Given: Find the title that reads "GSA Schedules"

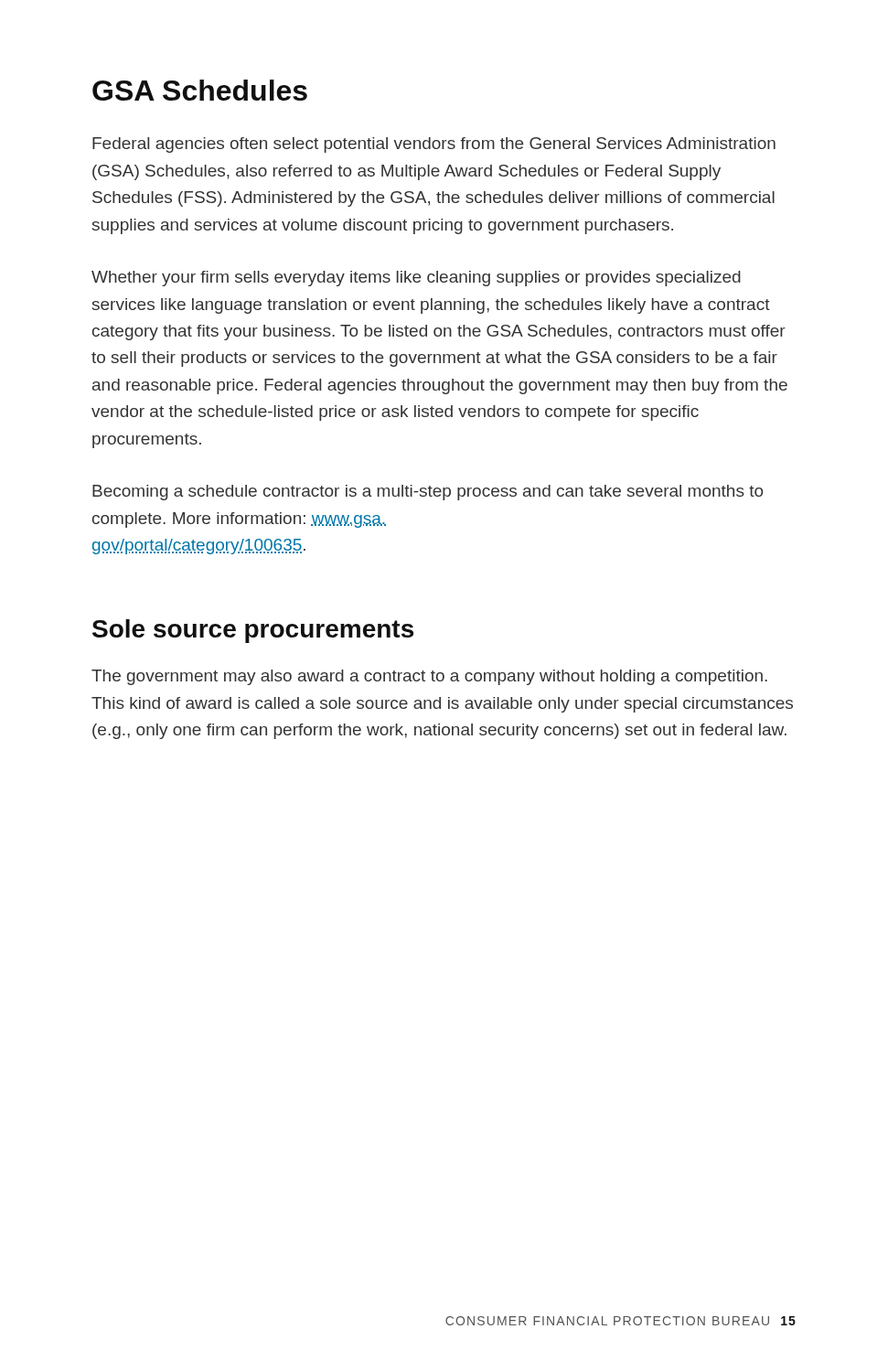Looking at the screenshot, I should pos(200,91).
